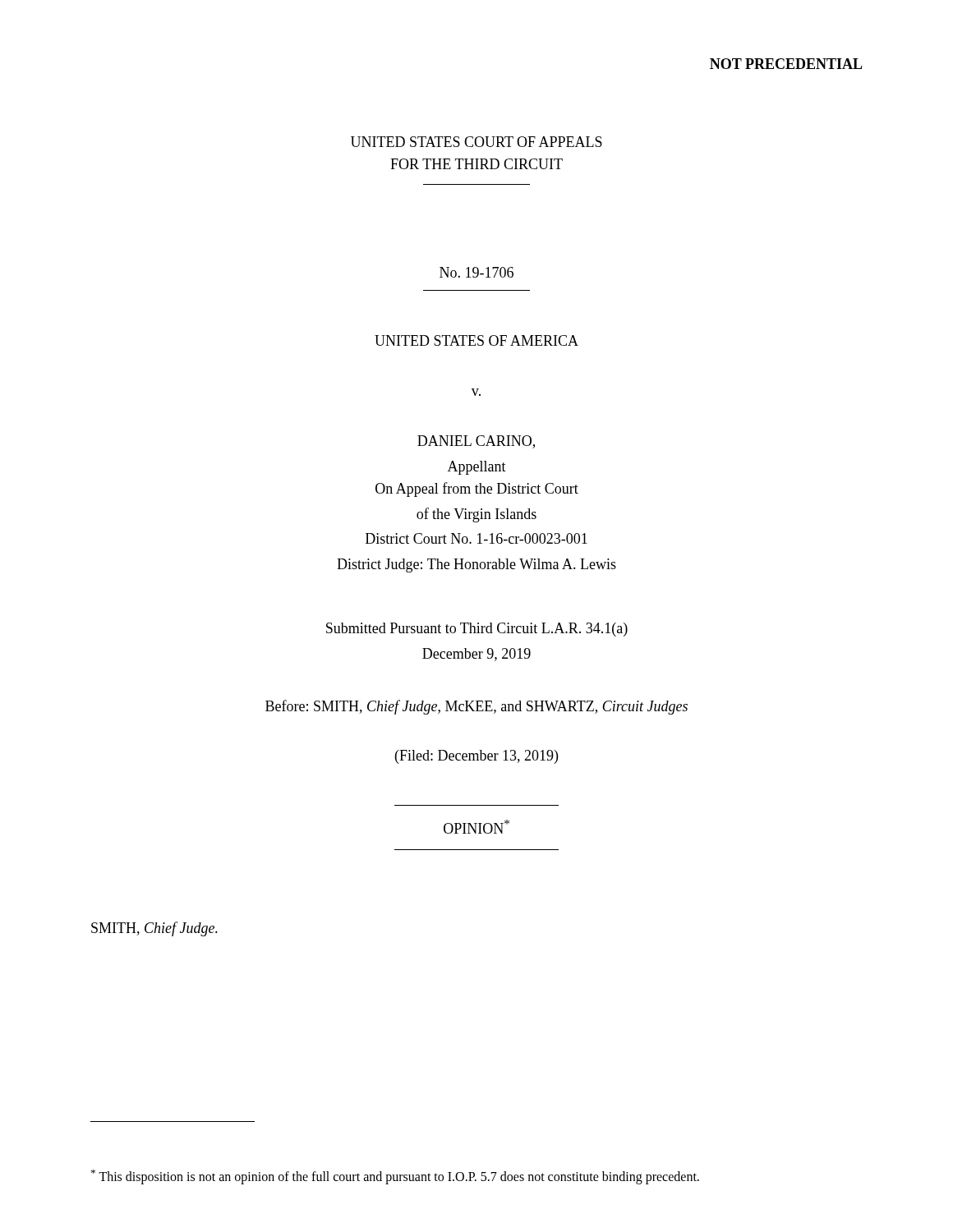
Task: Select the text starting "No. 19-1706"
Action: [476, 278]
